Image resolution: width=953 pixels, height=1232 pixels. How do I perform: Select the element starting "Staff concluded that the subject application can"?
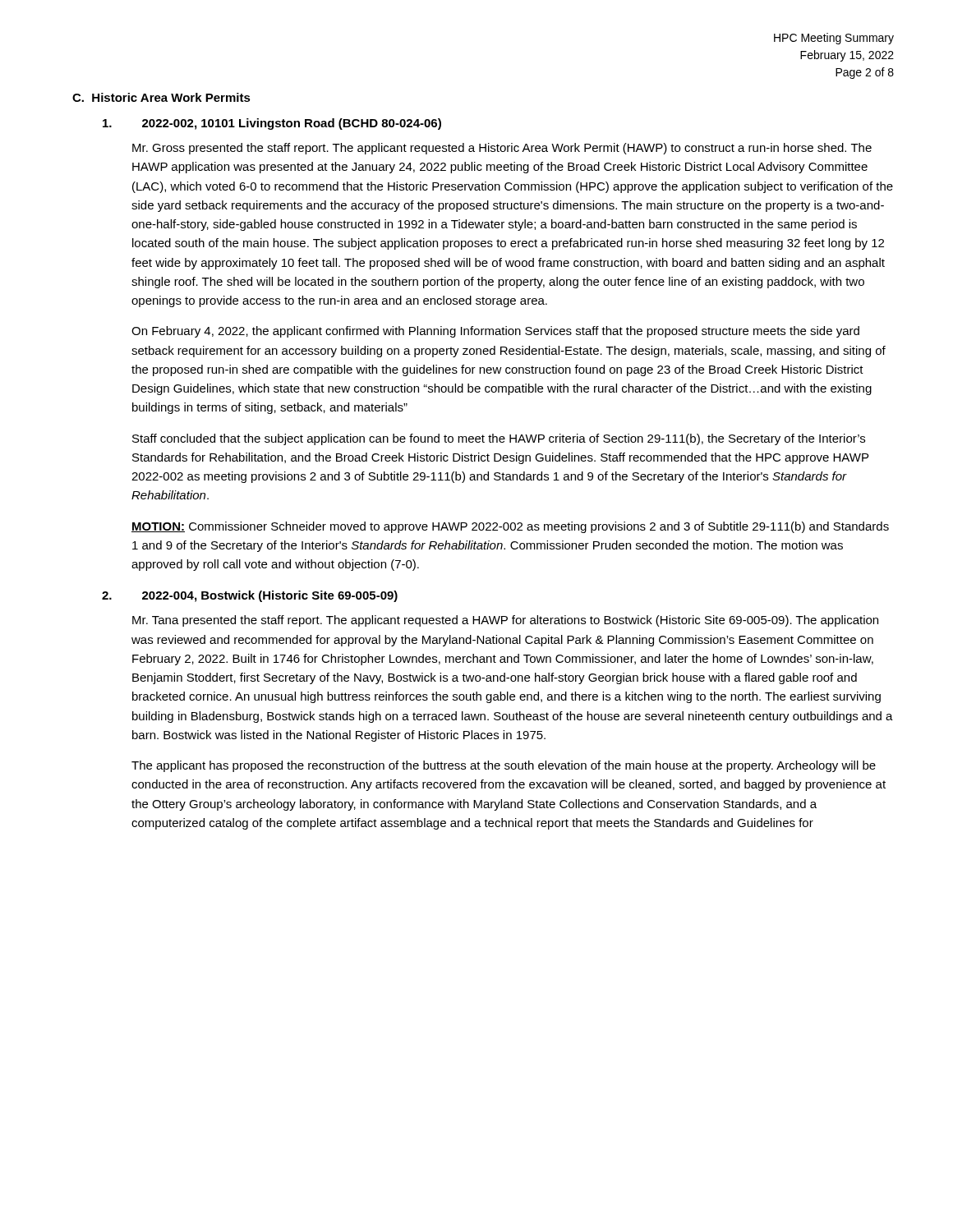pos(500,466)
